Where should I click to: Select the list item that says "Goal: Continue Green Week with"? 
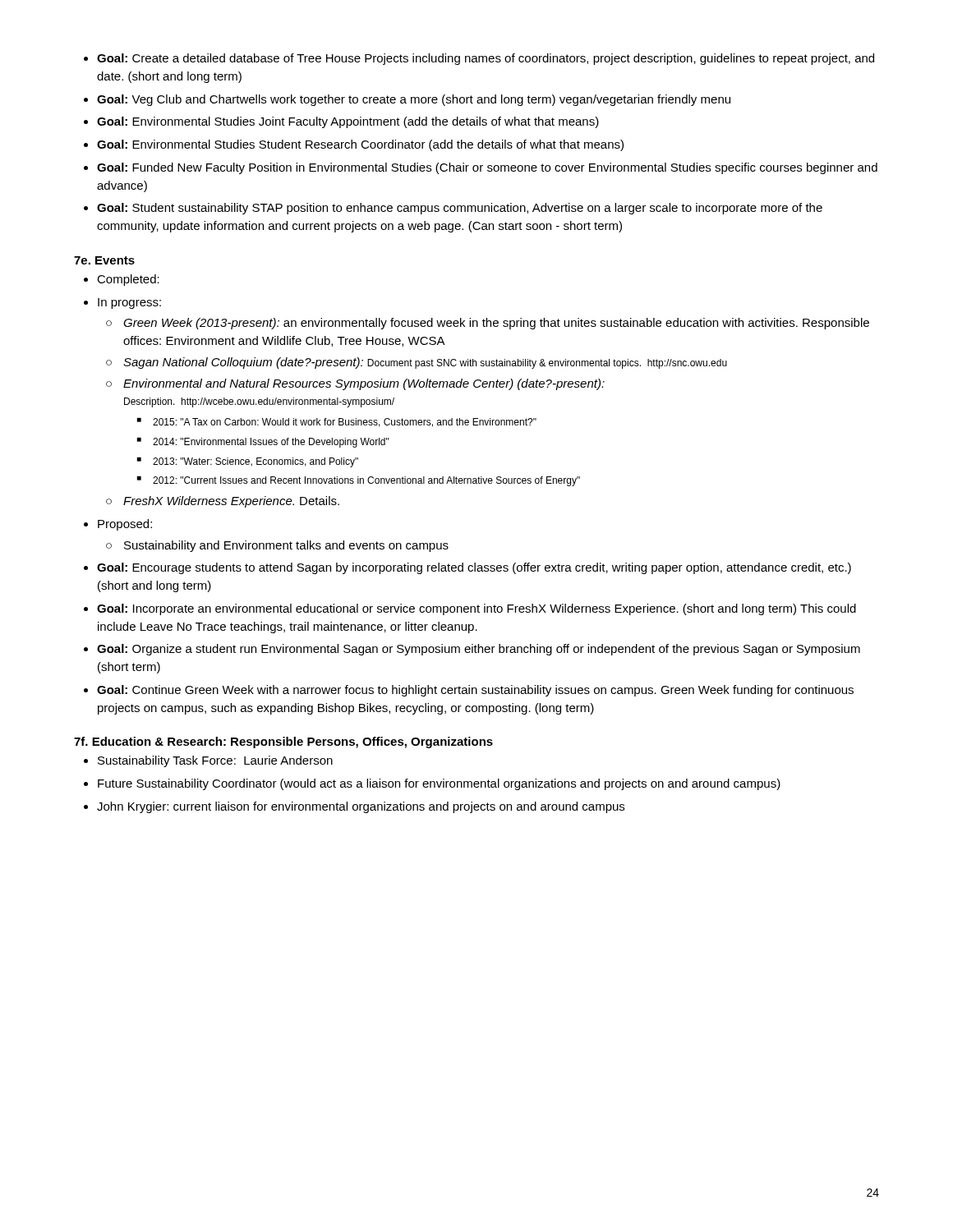point(488,699)
